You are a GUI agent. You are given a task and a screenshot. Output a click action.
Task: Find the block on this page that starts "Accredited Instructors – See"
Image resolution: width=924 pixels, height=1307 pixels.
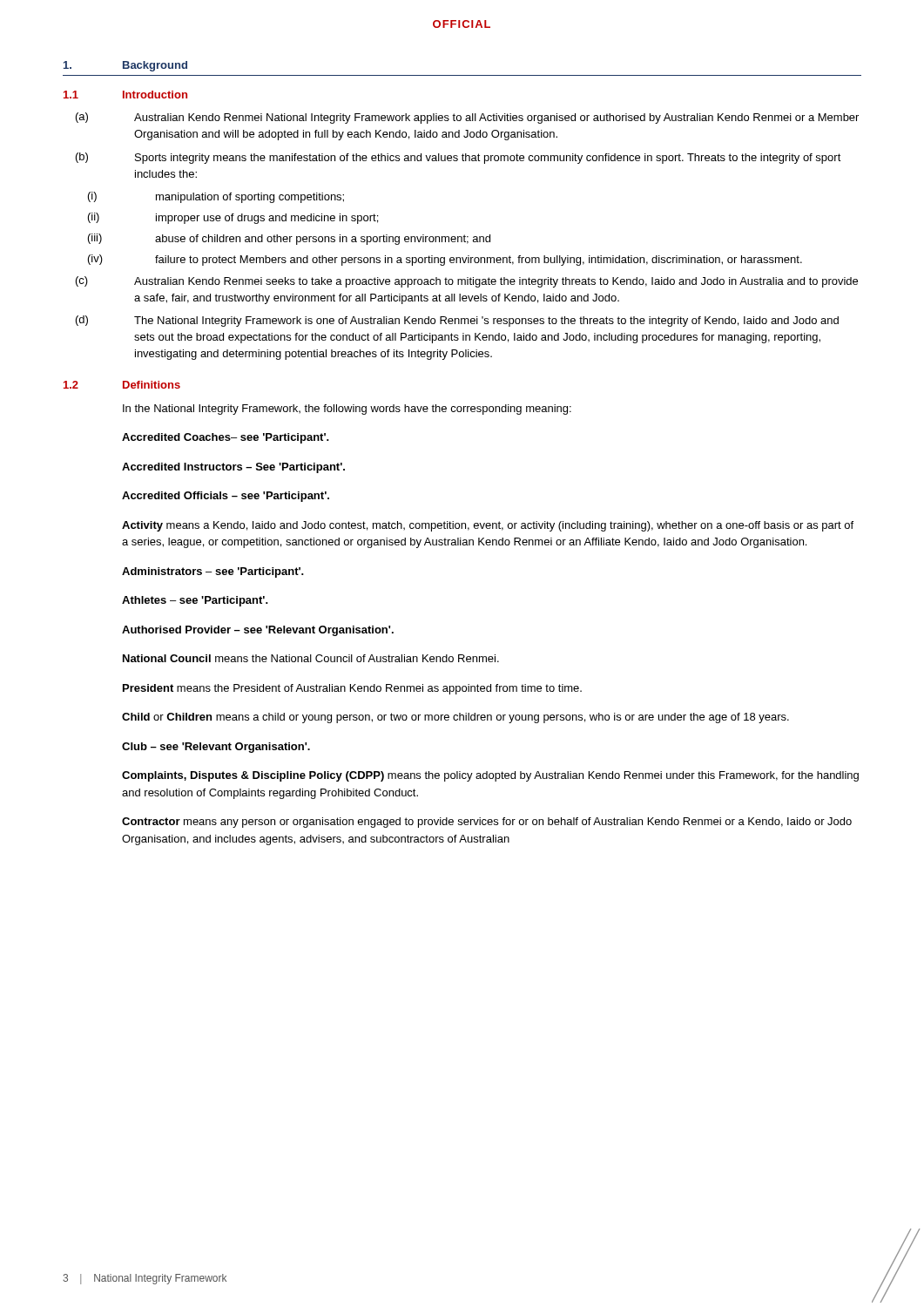(234, 467)
